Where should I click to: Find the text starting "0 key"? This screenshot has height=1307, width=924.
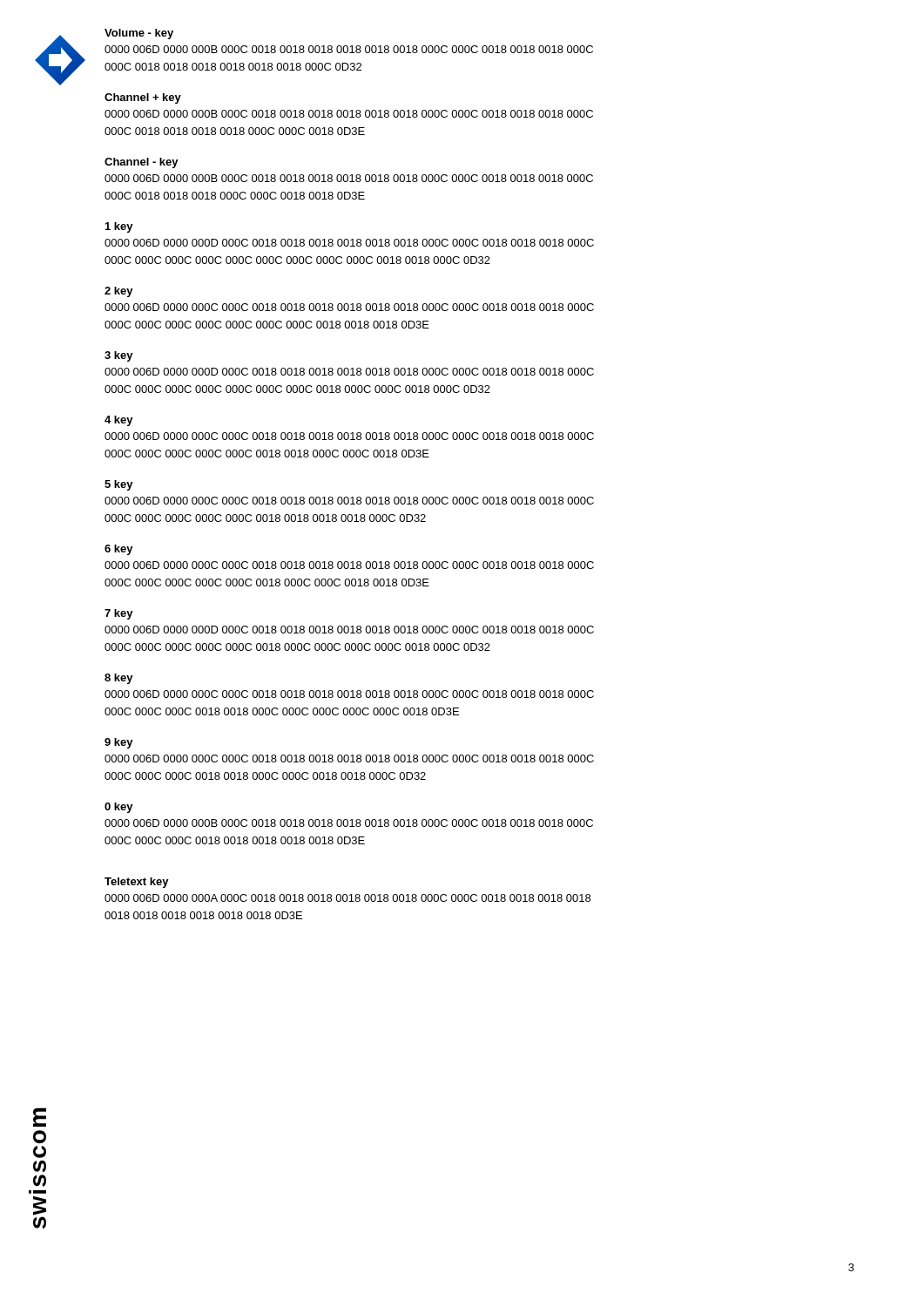pos(119,806)
